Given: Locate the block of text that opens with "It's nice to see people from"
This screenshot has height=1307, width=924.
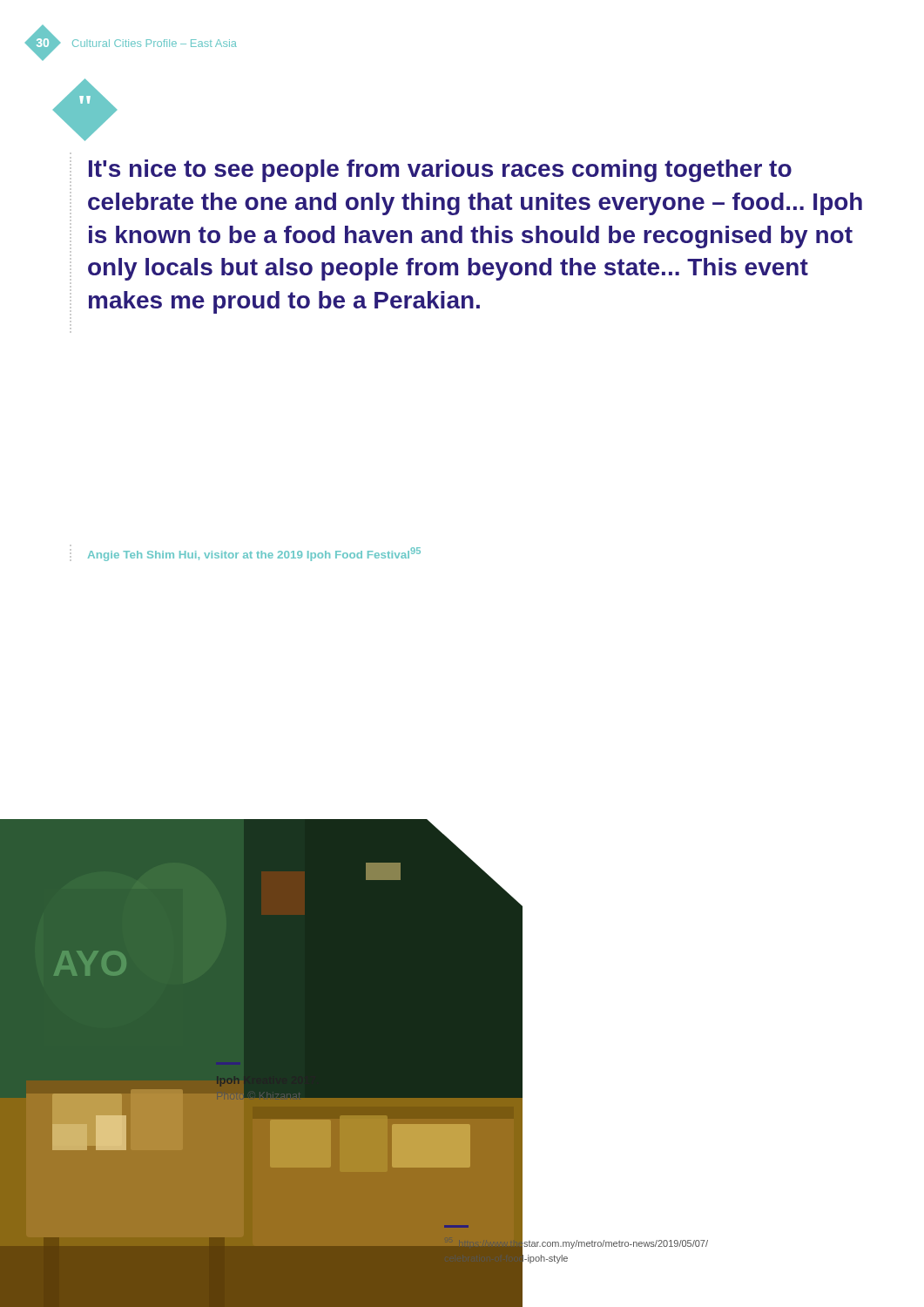Looking at the screenshot, I should [x=476, y=235].
